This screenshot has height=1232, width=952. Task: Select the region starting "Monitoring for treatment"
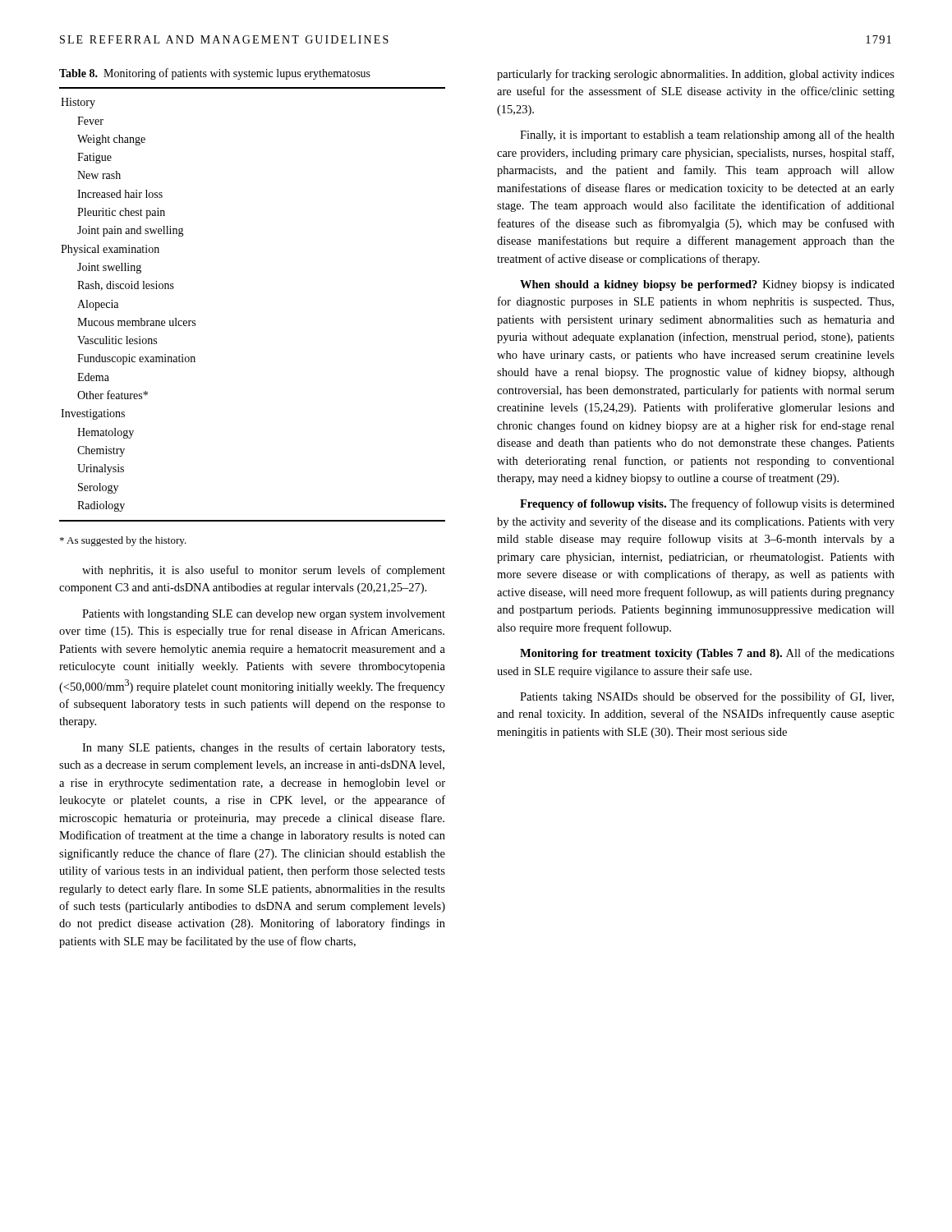[x=696, y=662]
